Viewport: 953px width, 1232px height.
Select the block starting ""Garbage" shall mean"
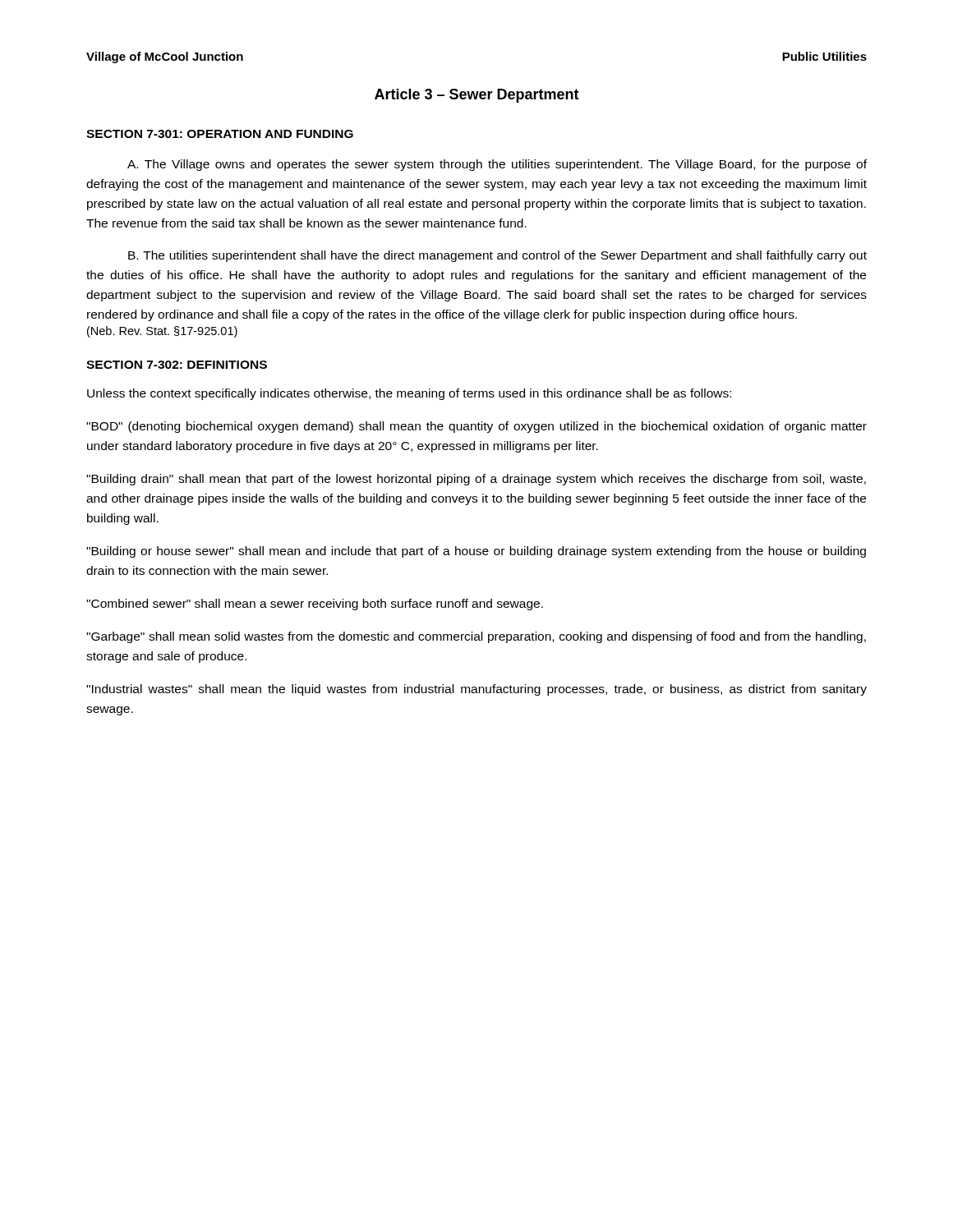tap(476, 646)
